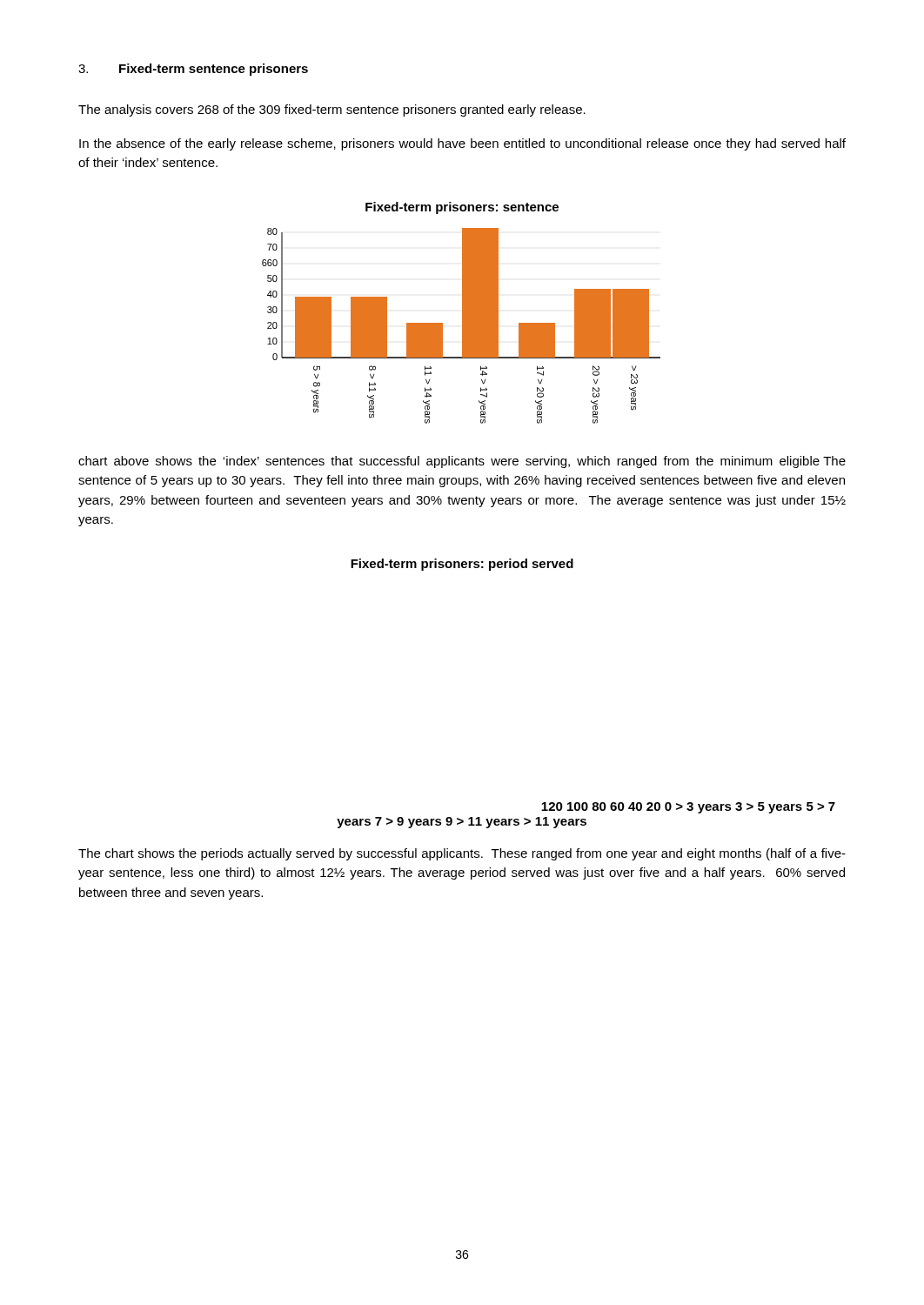Screen dimensions: 1305x924
Task: Find the text block that says "In the absence of the early release"
Action: [462, 152]
